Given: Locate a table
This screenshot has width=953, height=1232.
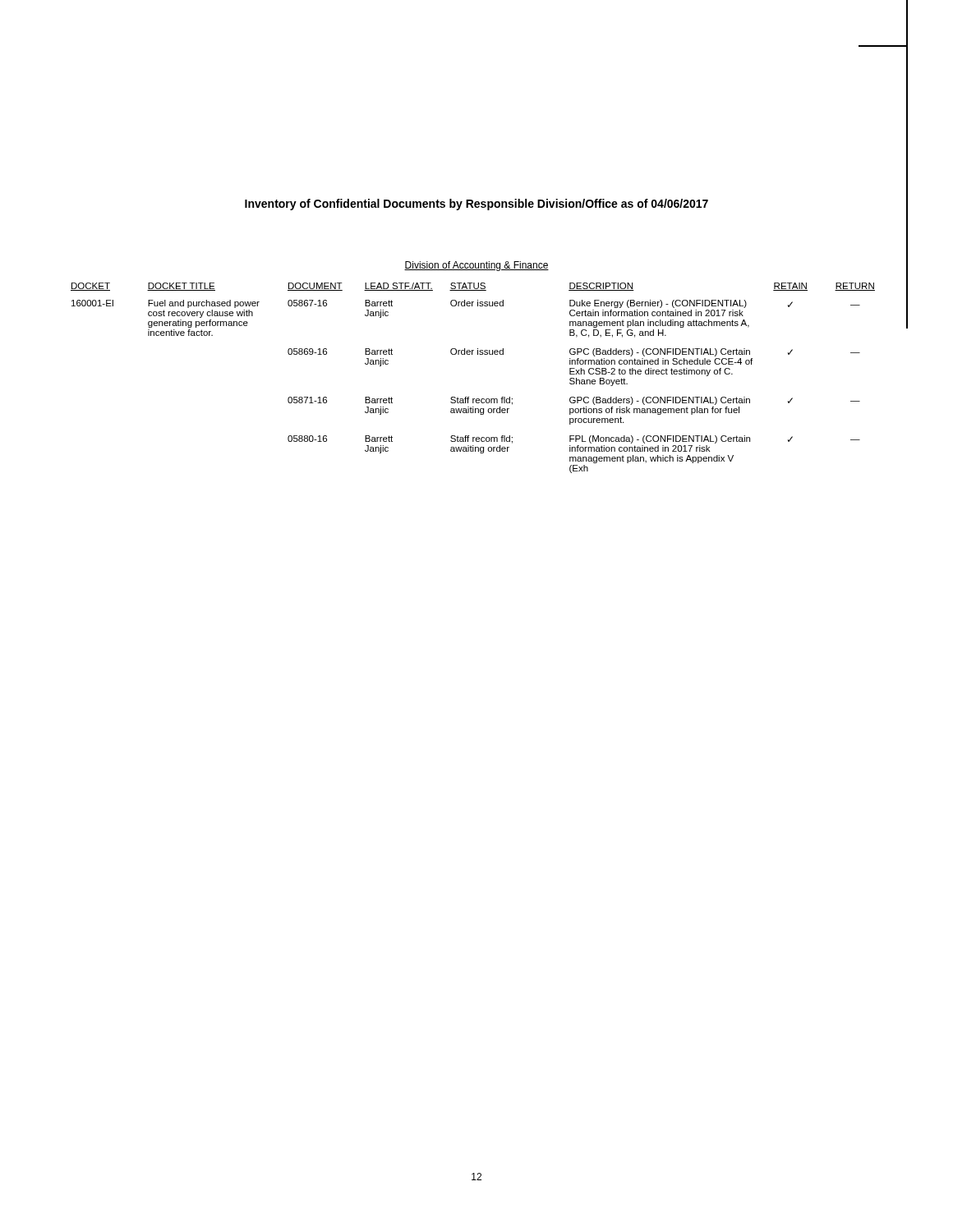Looking at the screenshot, I should pos(476,377).
